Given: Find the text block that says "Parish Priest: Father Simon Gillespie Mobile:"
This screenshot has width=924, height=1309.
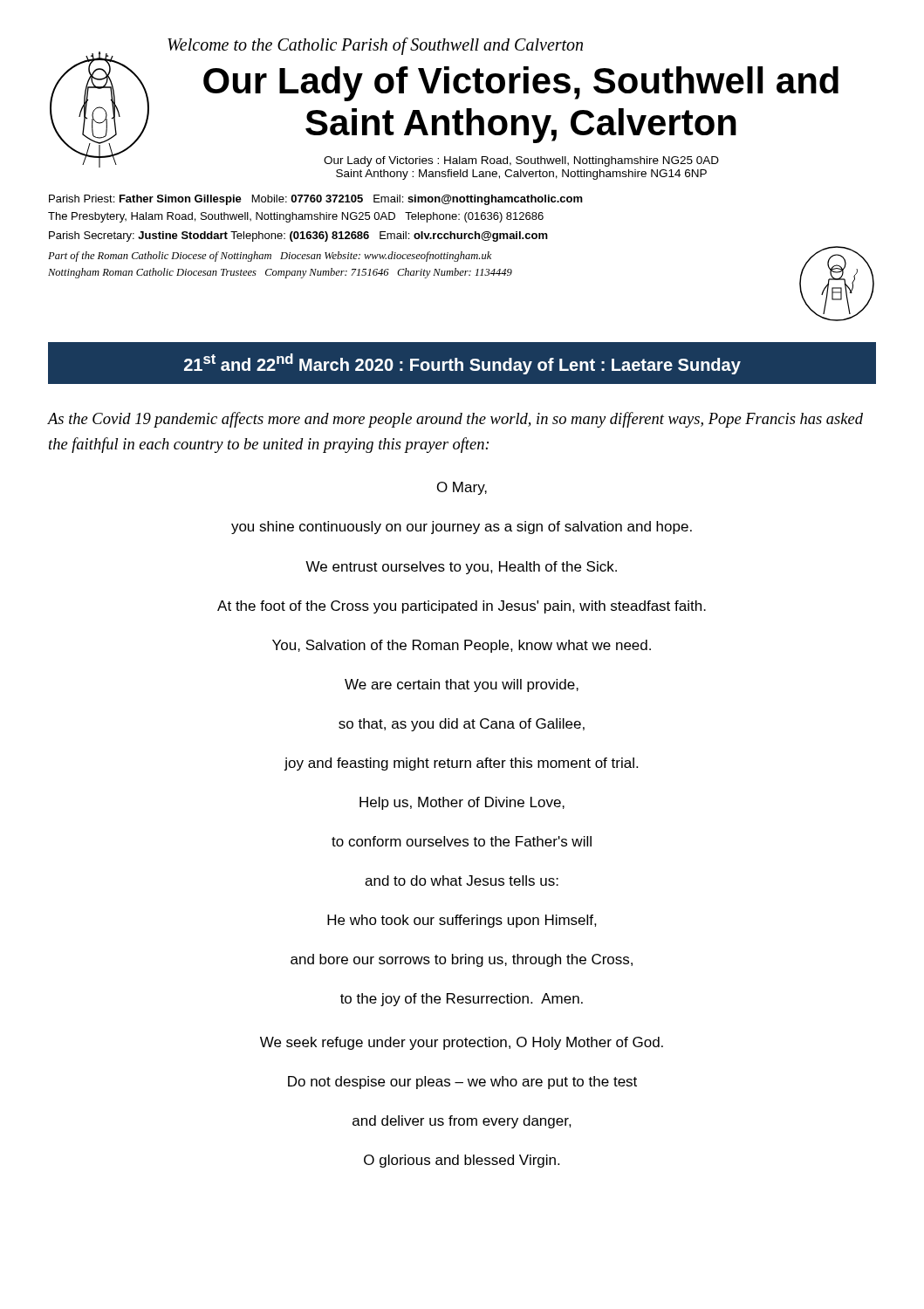Looking at the screenshot, I should click(315, 207).
